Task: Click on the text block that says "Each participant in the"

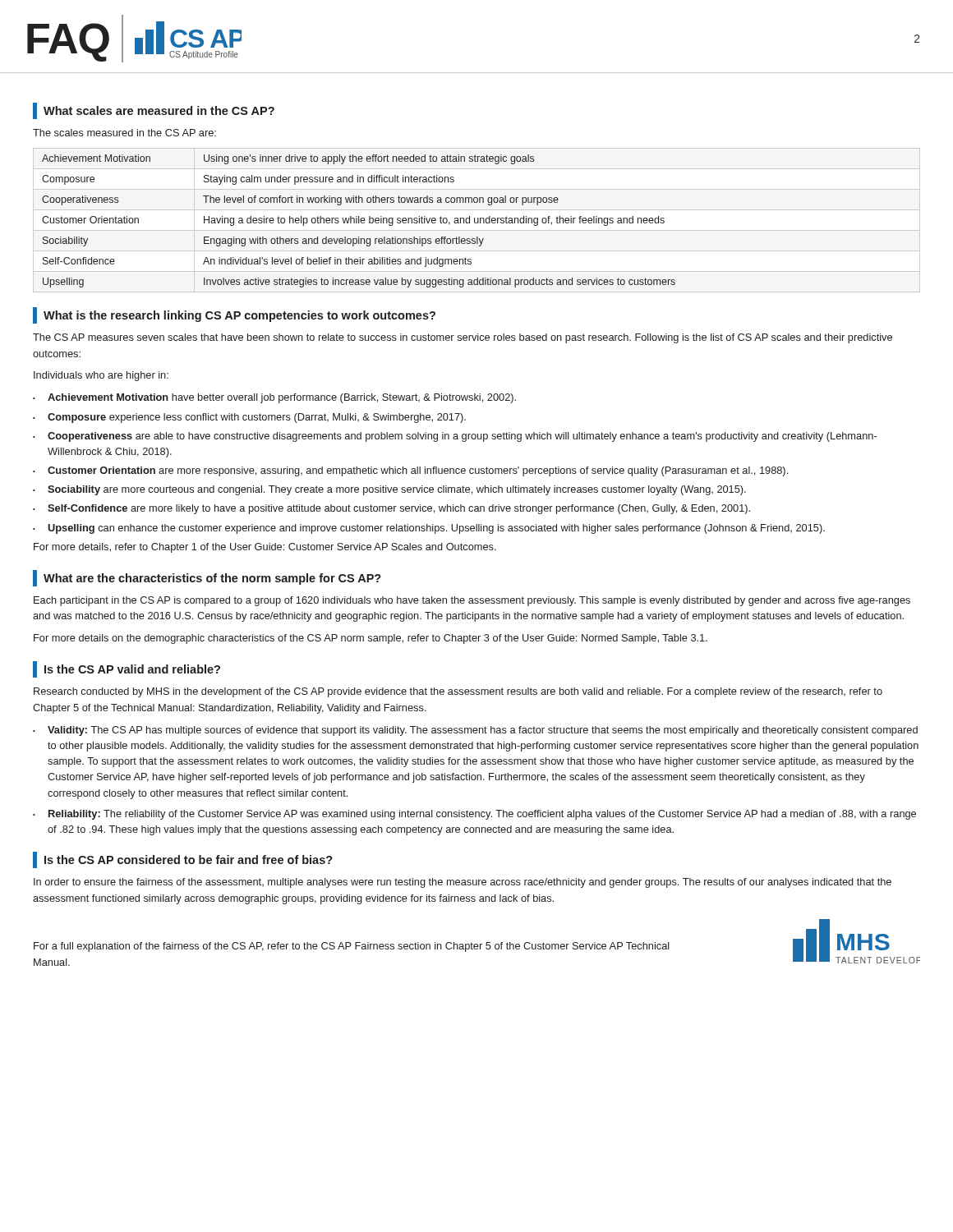Action: [472, 608]
